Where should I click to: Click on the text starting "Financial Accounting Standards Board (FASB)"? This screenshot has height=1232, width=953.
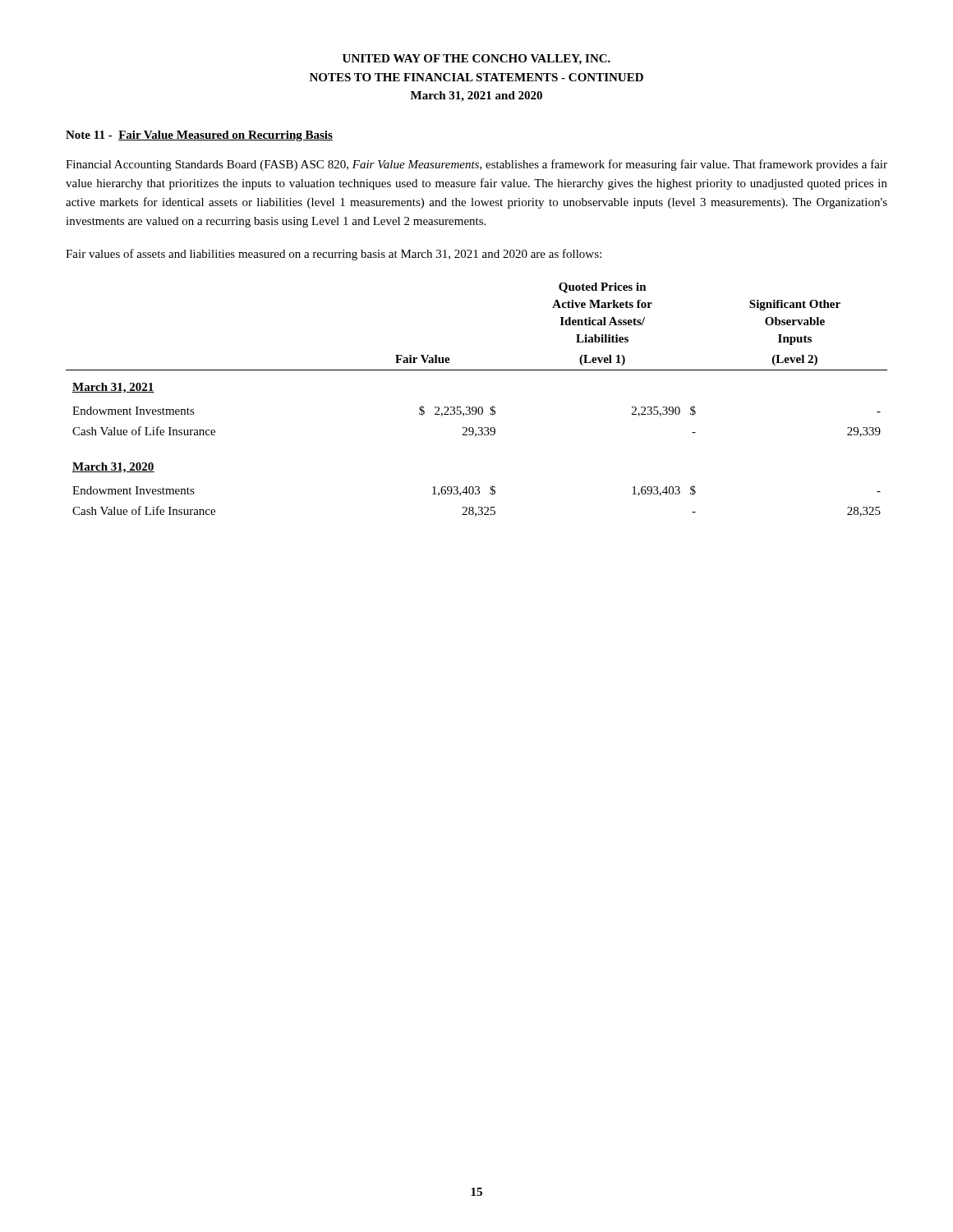476,192
